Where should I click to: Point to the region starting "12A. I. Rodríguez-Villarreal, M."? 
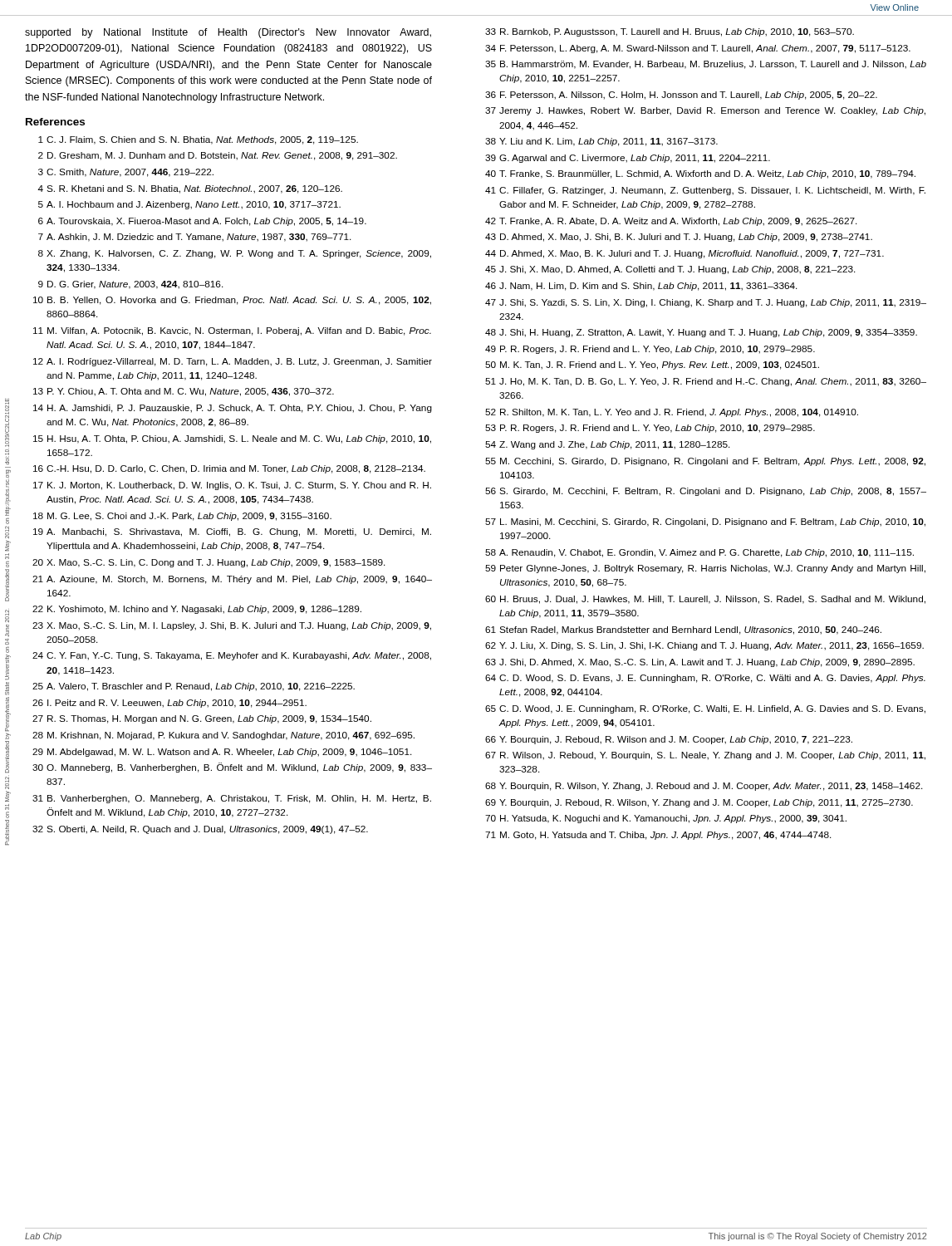(228, 369)
